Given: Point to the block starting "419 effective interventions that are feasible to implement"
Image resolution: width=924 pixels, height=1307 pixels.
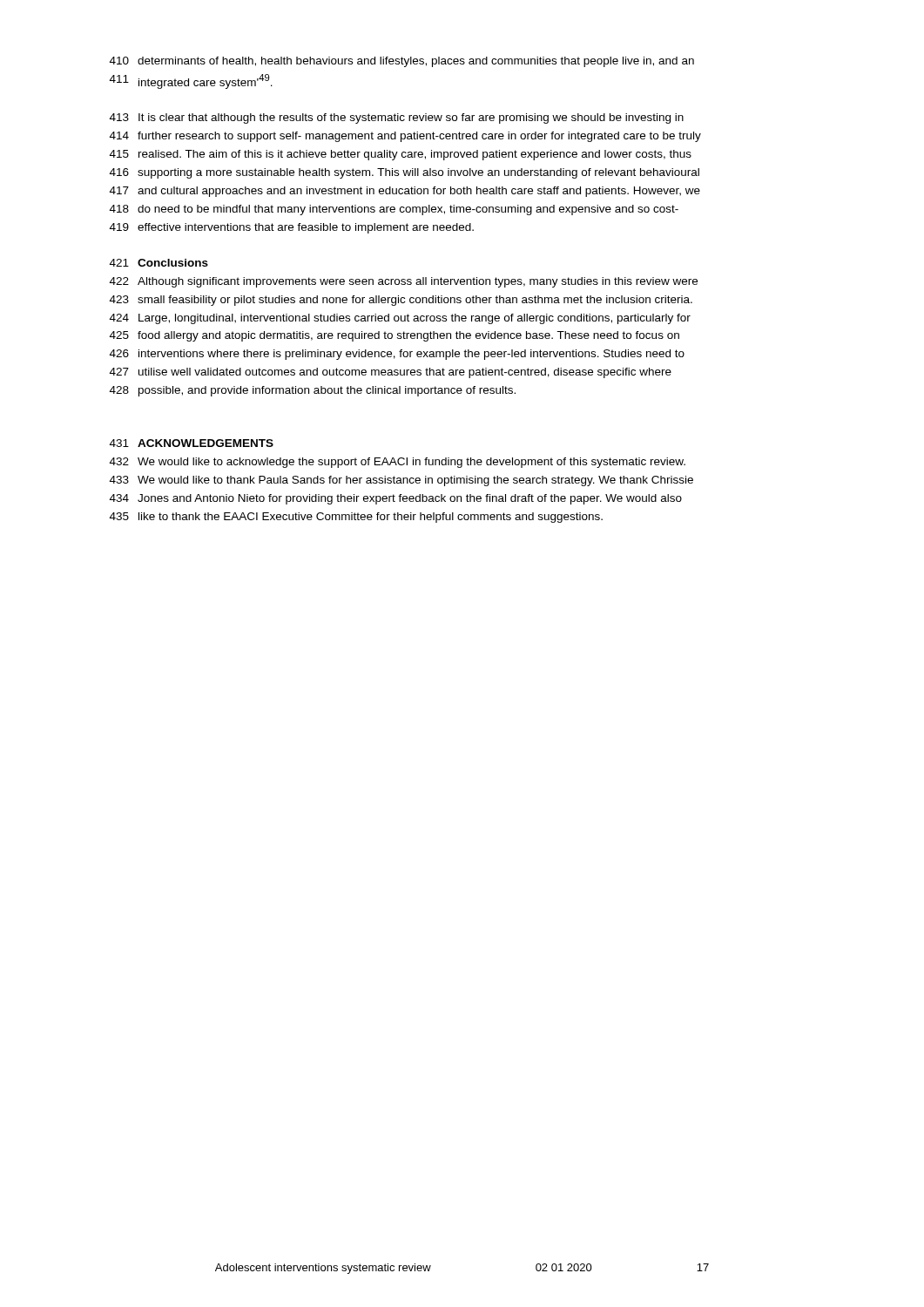Looking at the screenshot, I should (x=471, y=228).
